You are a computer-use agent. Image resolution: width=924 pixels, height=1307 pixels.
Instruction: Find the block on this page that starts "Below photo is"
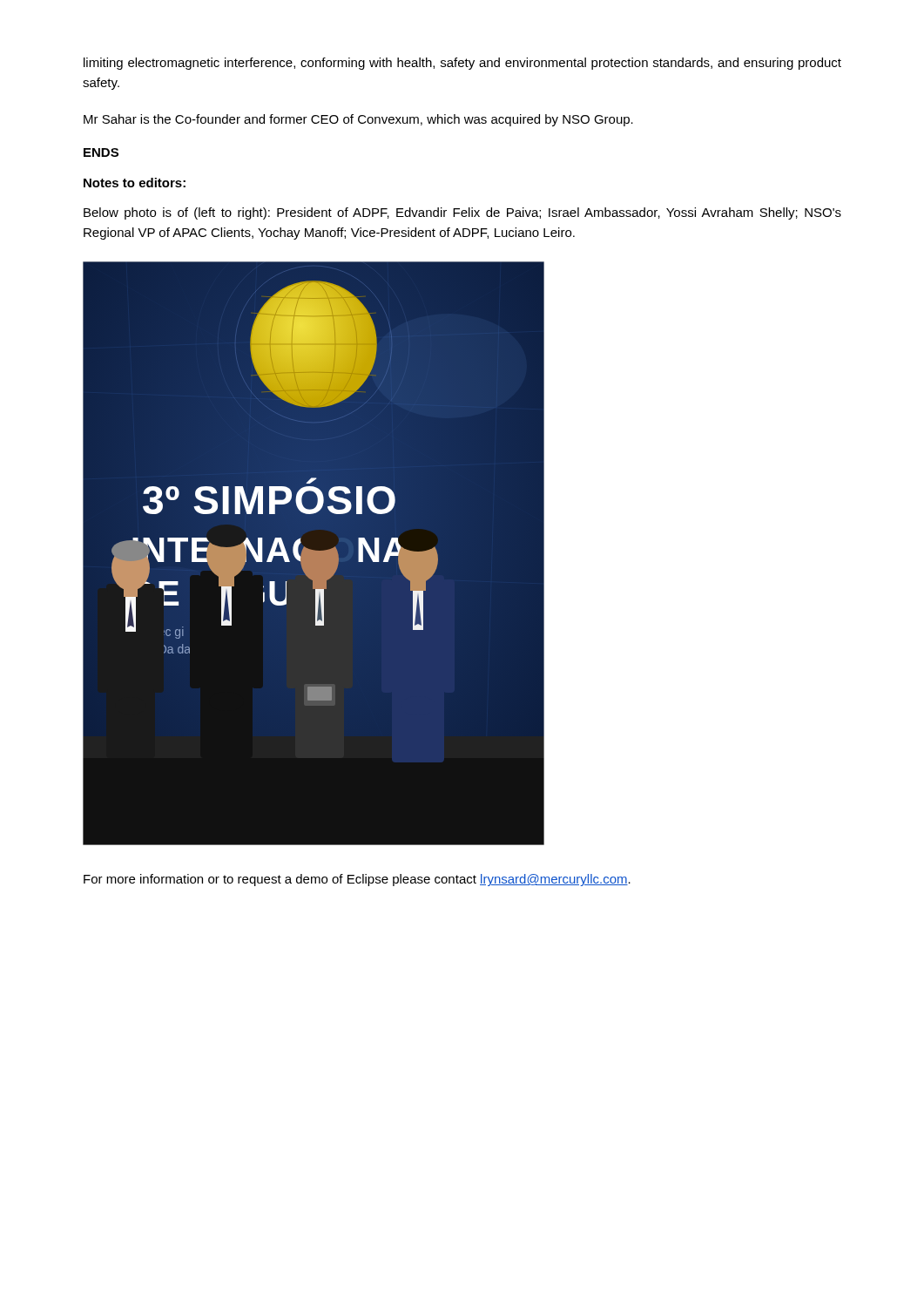pos(462,222)
